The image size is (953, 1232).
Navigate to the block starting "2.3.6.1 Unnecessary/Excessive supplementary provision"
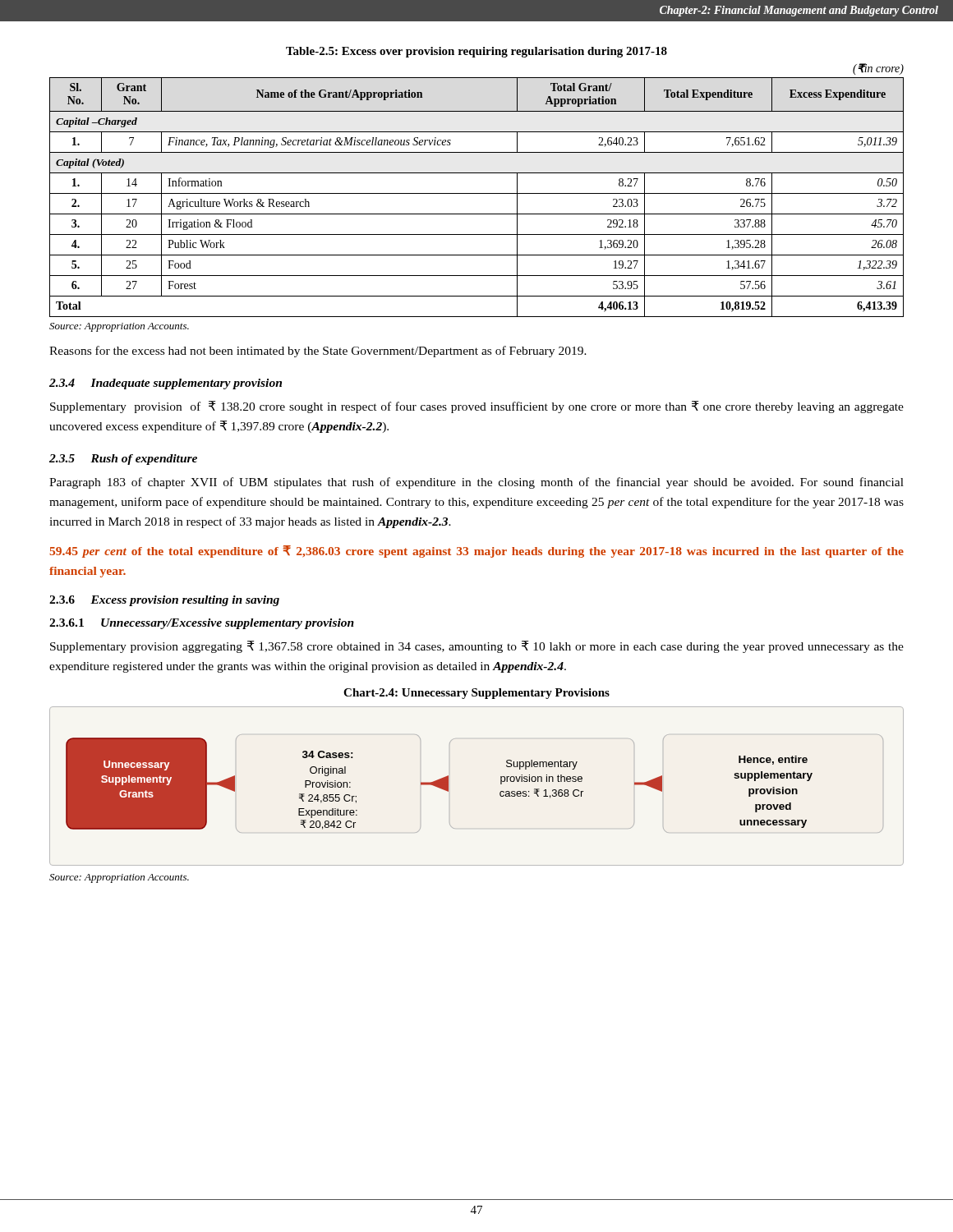pos(202,622)
